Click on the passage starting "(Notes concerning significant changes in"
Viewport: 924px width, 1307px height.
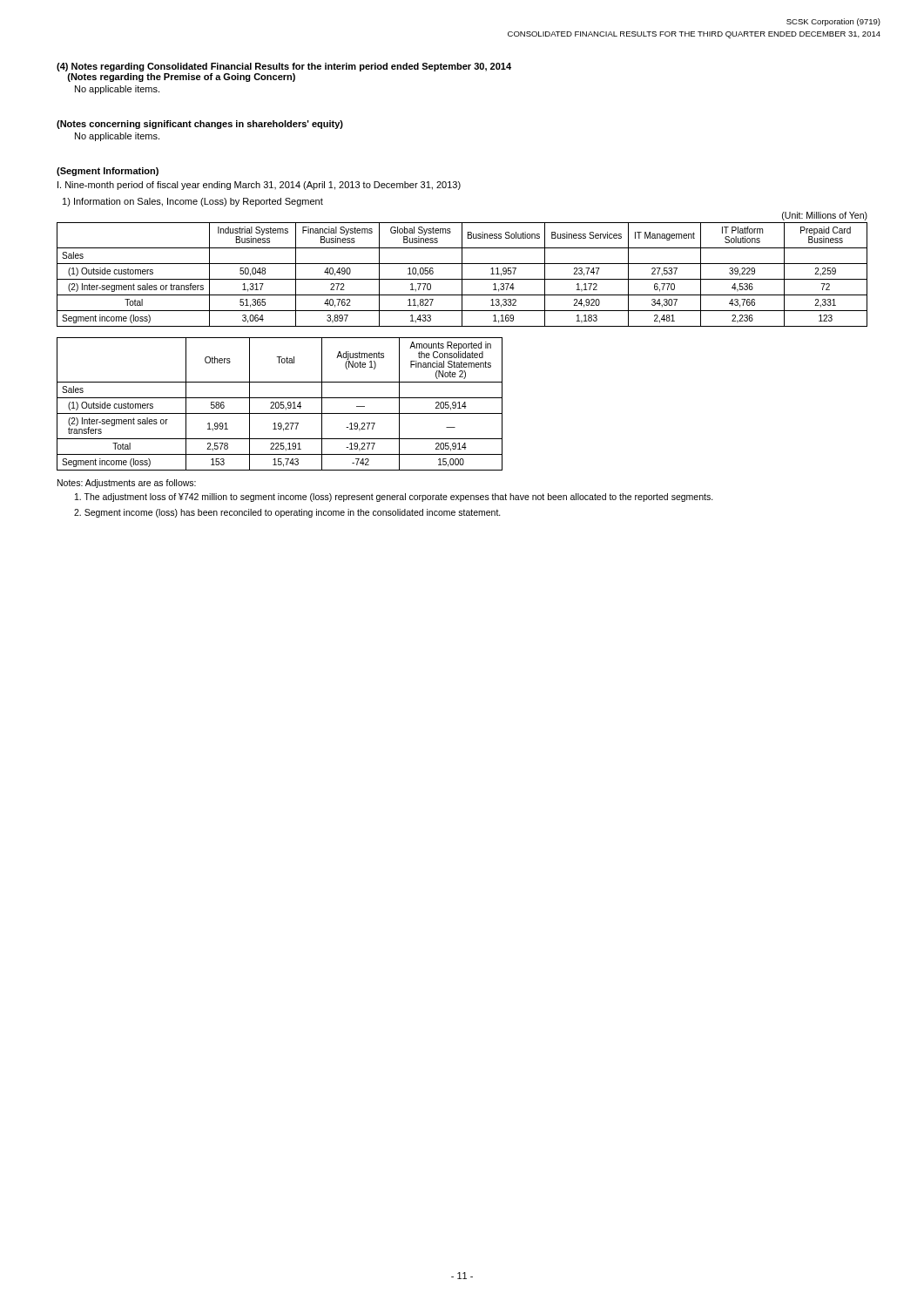[200, 124]
